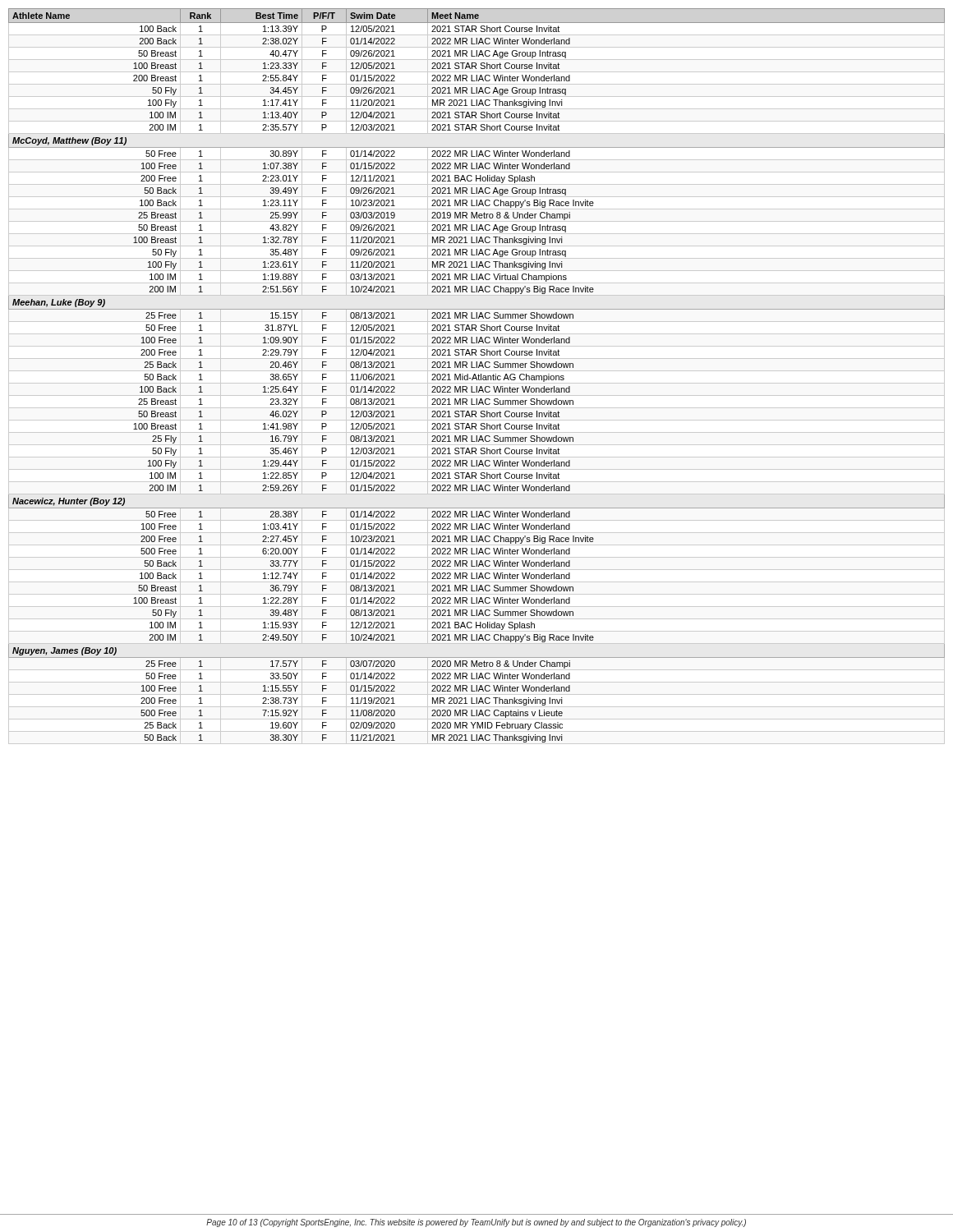Screen dimensions: 1232x953
Task: Click a table
Action: tap(476, 376)
